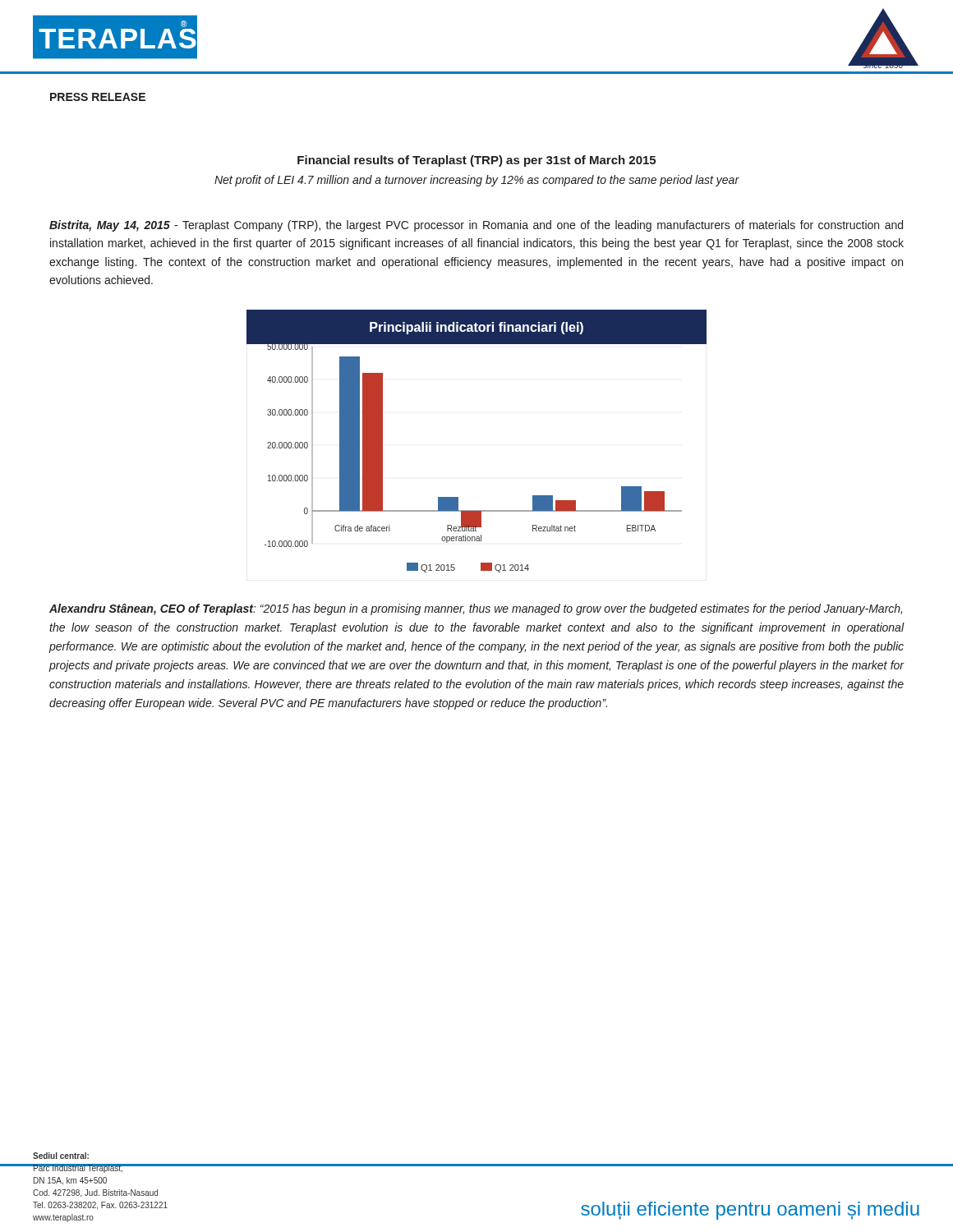953x1232 pixels.
Task: Find the grouped bar chart
Action: [476, 446]
